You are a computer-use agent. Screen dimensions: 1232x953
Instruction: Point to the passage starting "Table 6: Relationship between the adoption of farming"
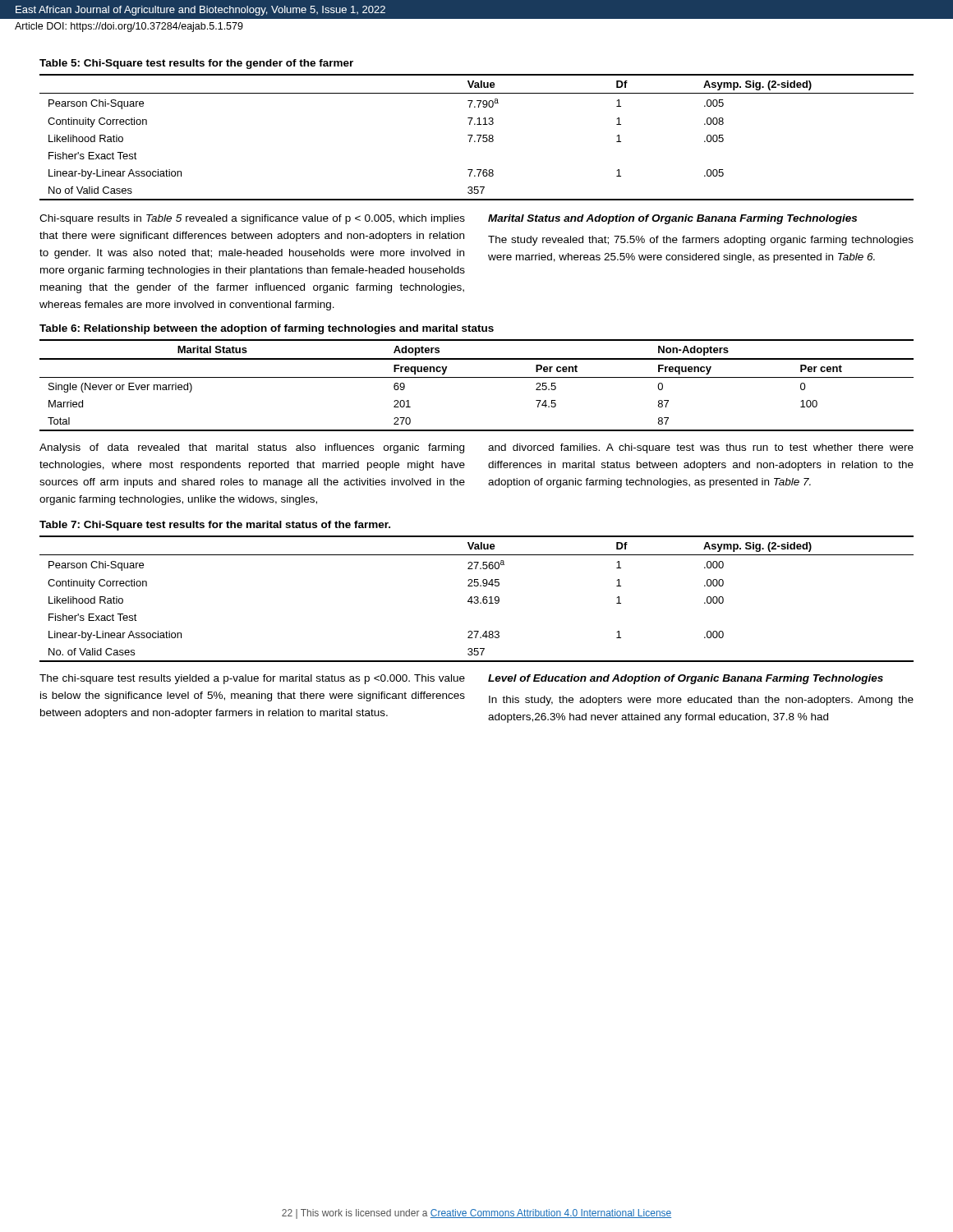point(267,328)
